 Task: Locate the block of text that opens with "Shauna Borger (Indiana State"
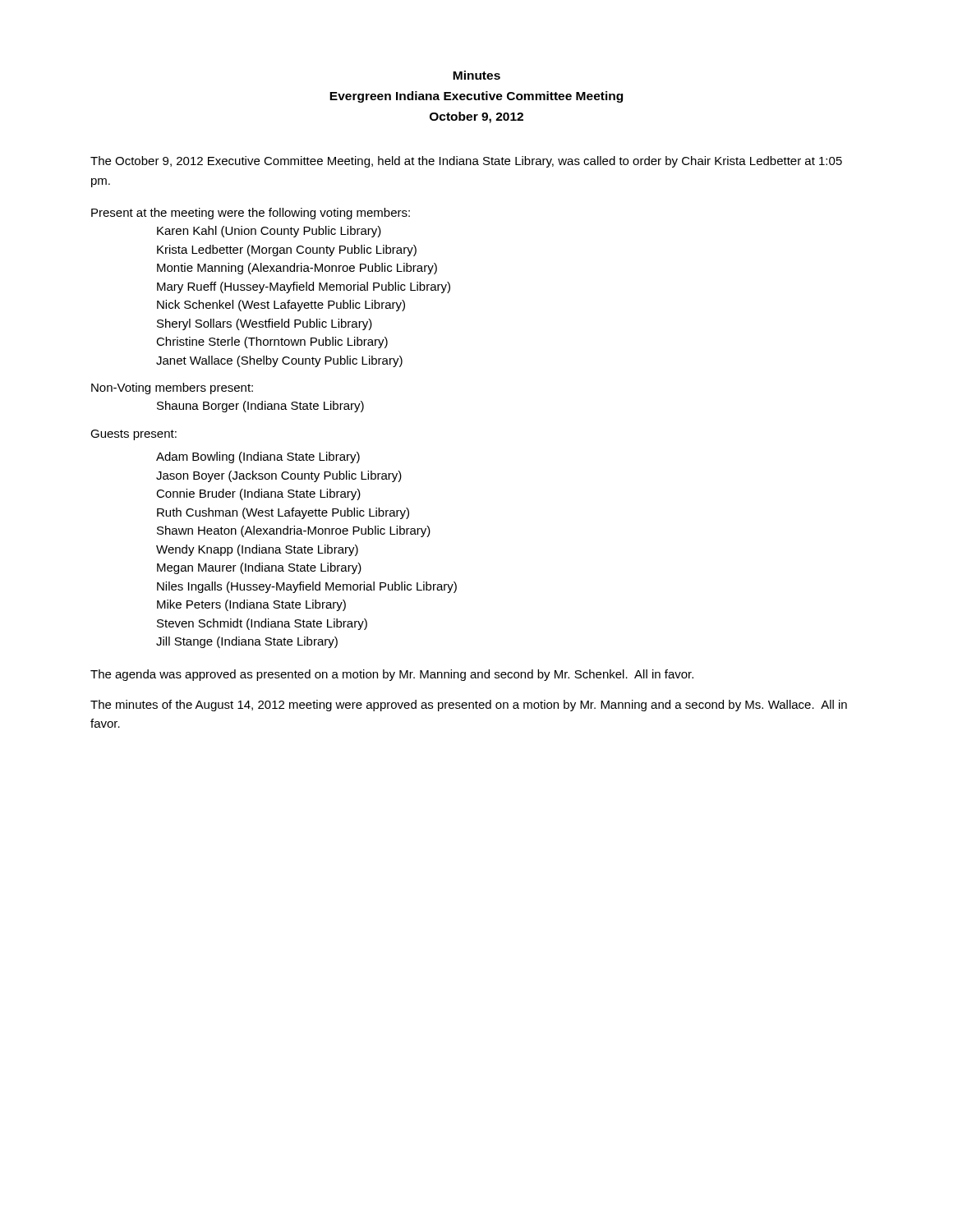tap(260, 406)
